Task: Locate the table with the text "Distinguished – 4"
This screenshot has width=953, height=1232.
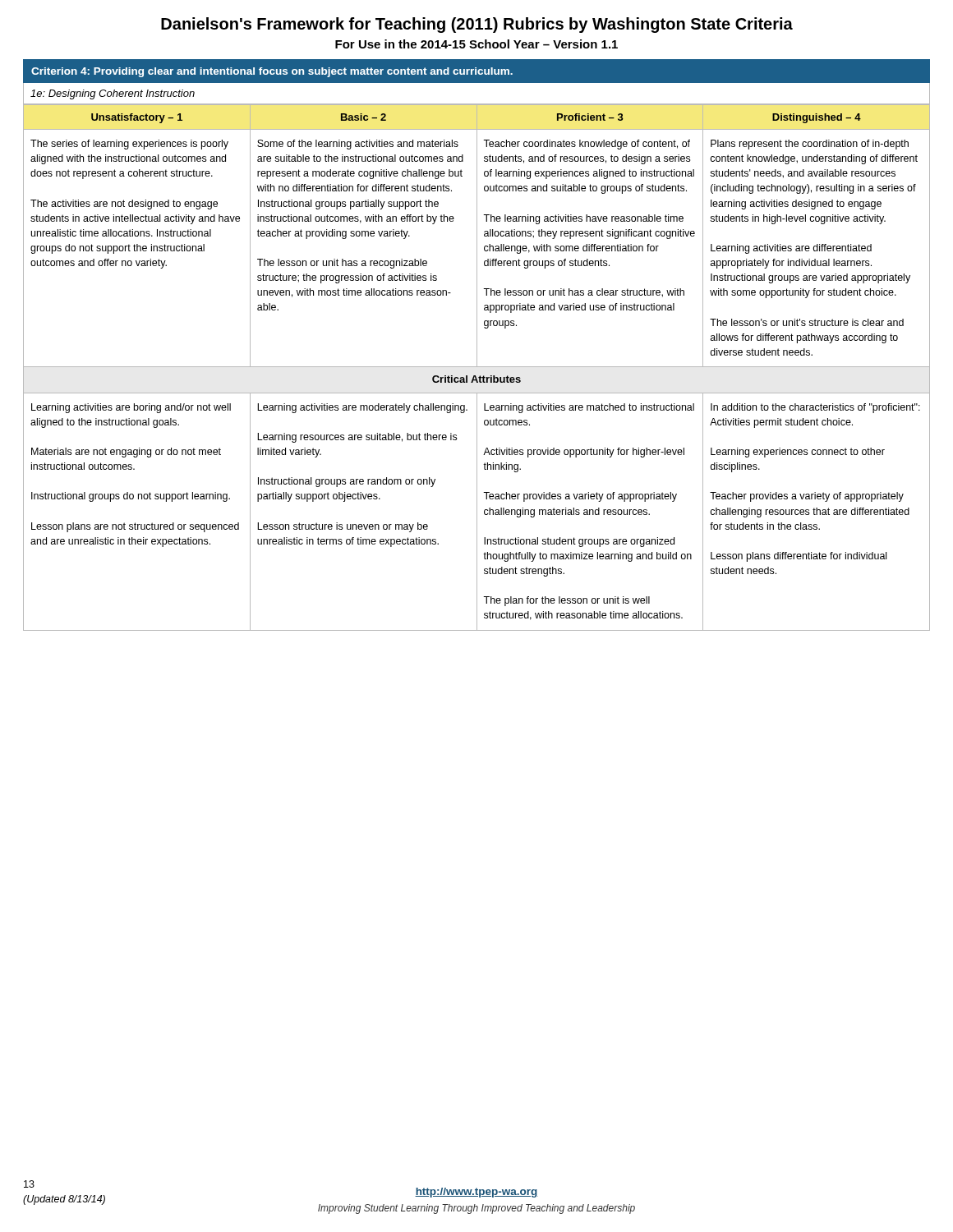Action: tap(476, 367)
